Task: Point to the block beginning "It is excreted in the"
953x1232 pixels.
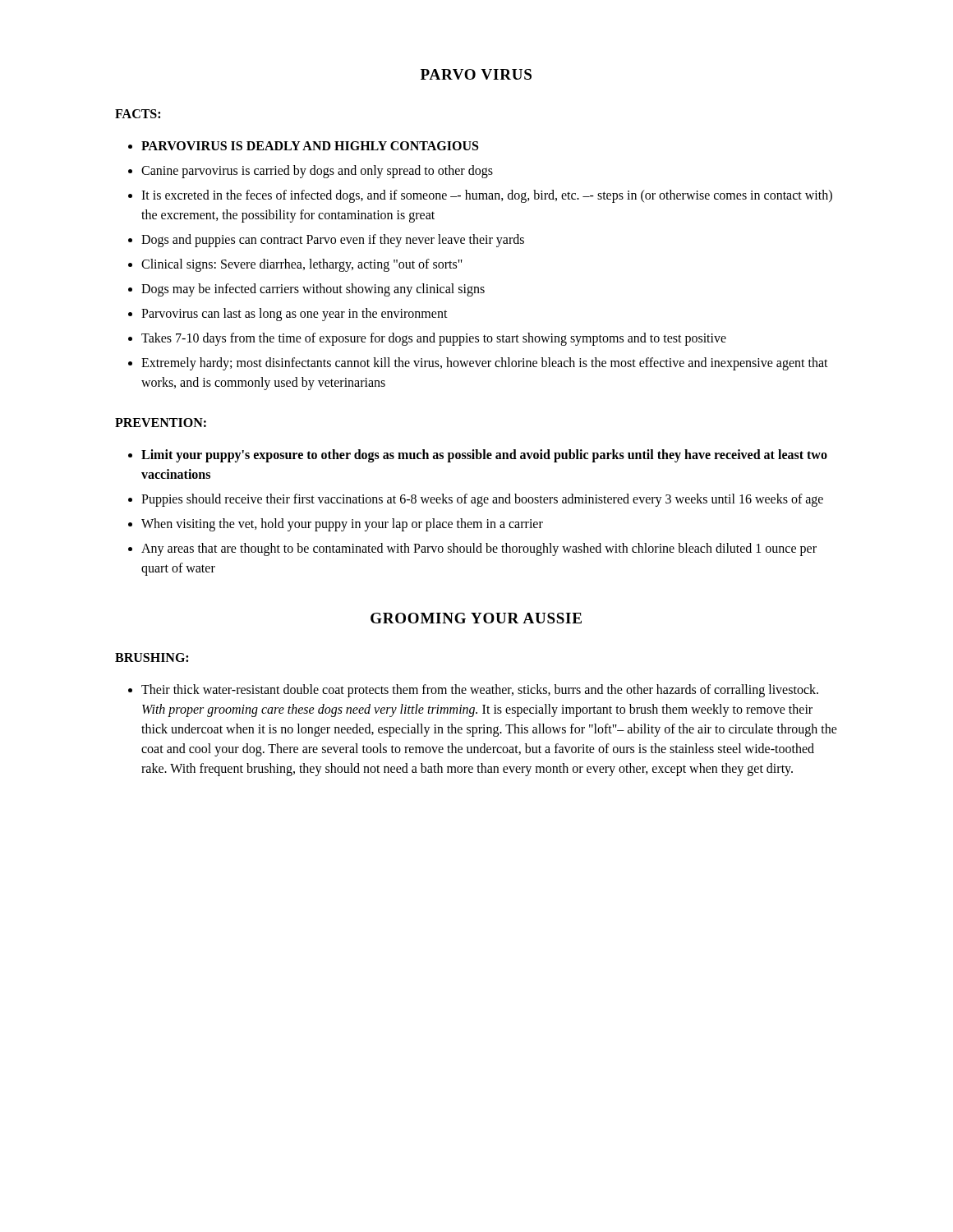Action: (487, 205)
